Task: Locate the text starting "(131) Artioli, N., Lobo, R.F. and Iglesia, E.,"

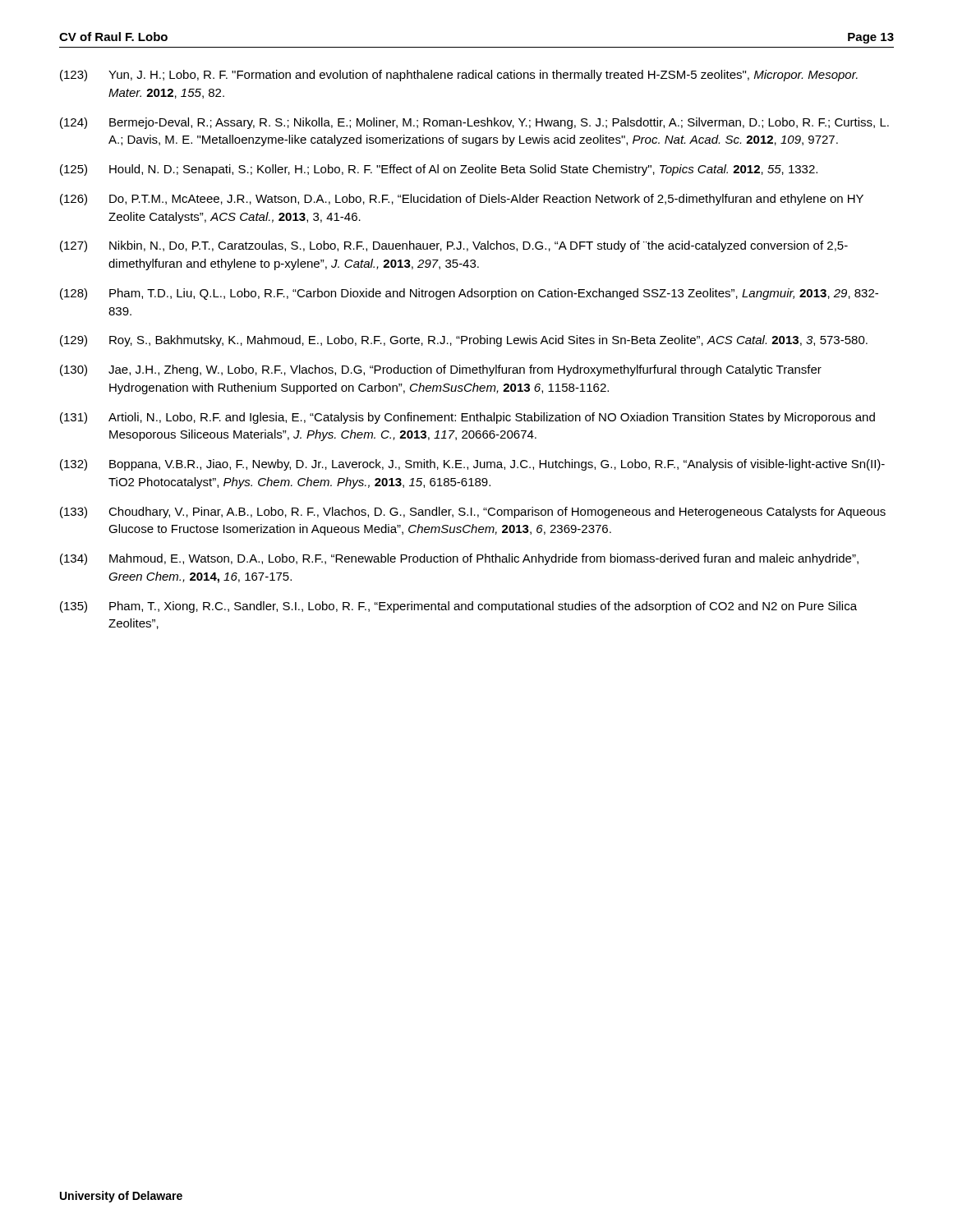Action: [x=476, y=426]
